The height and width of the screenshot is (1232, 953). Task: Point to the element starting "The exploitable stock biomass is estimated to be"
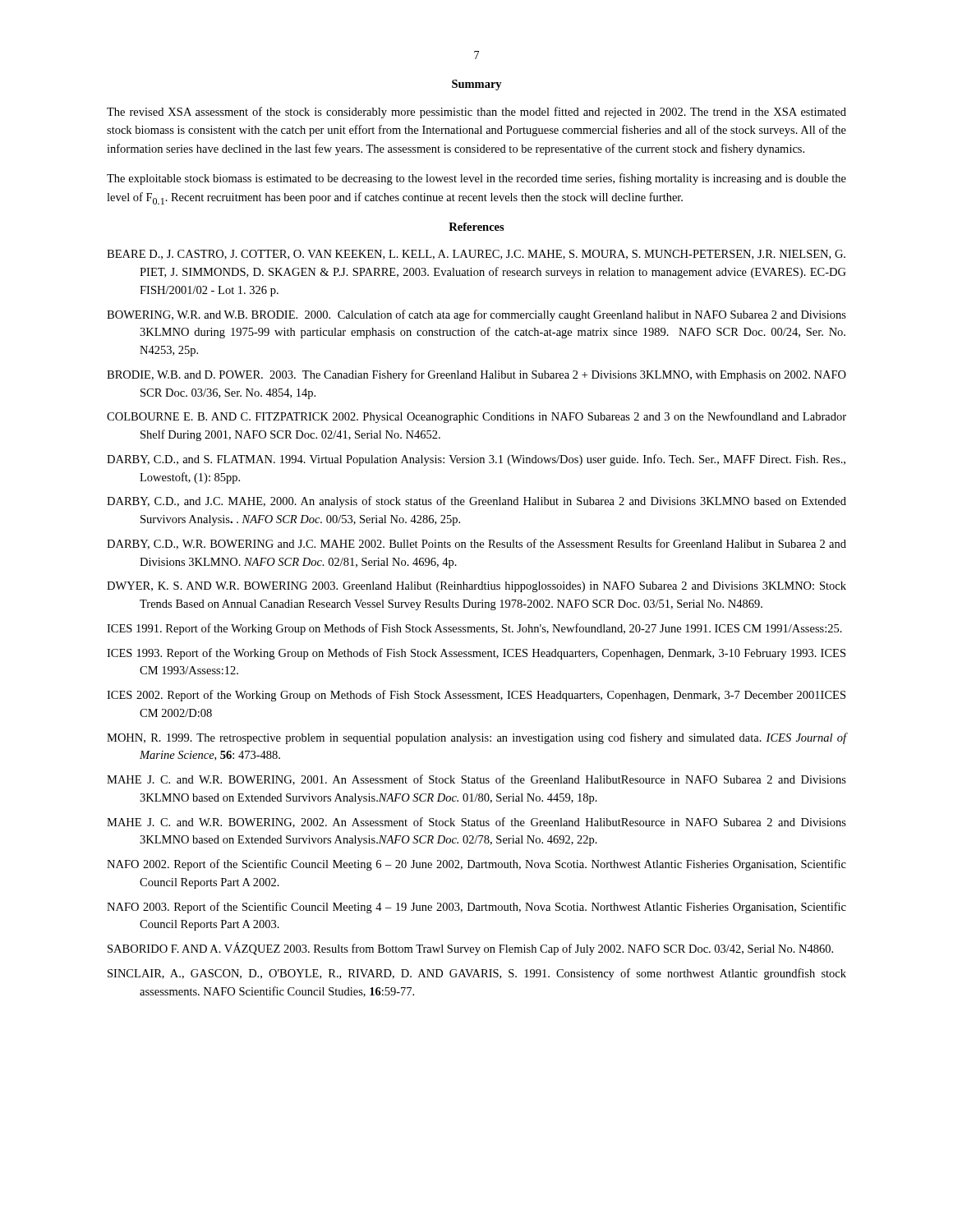click(476, 189)
